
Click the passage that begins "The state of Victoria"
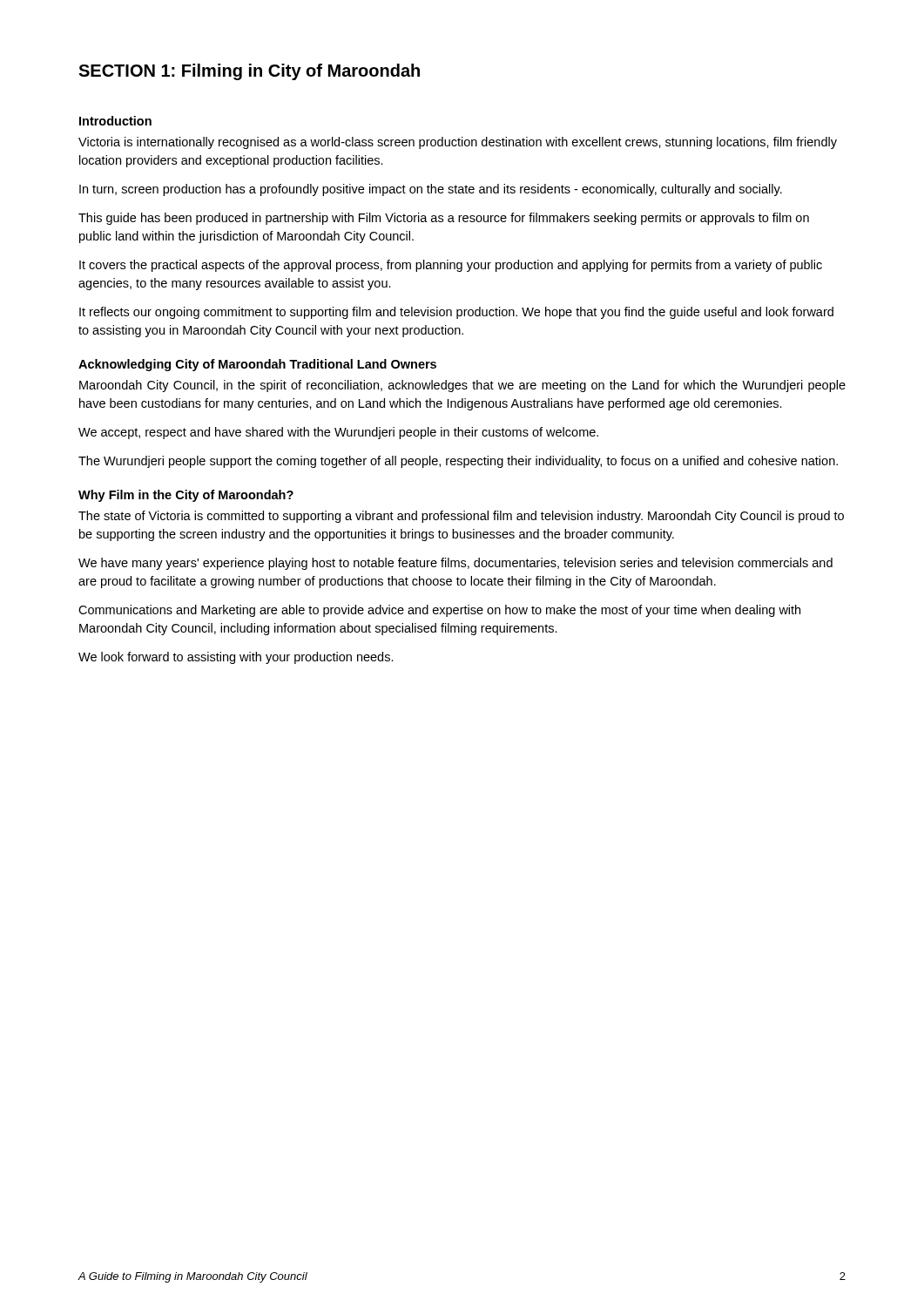click(x=461, y=525)
